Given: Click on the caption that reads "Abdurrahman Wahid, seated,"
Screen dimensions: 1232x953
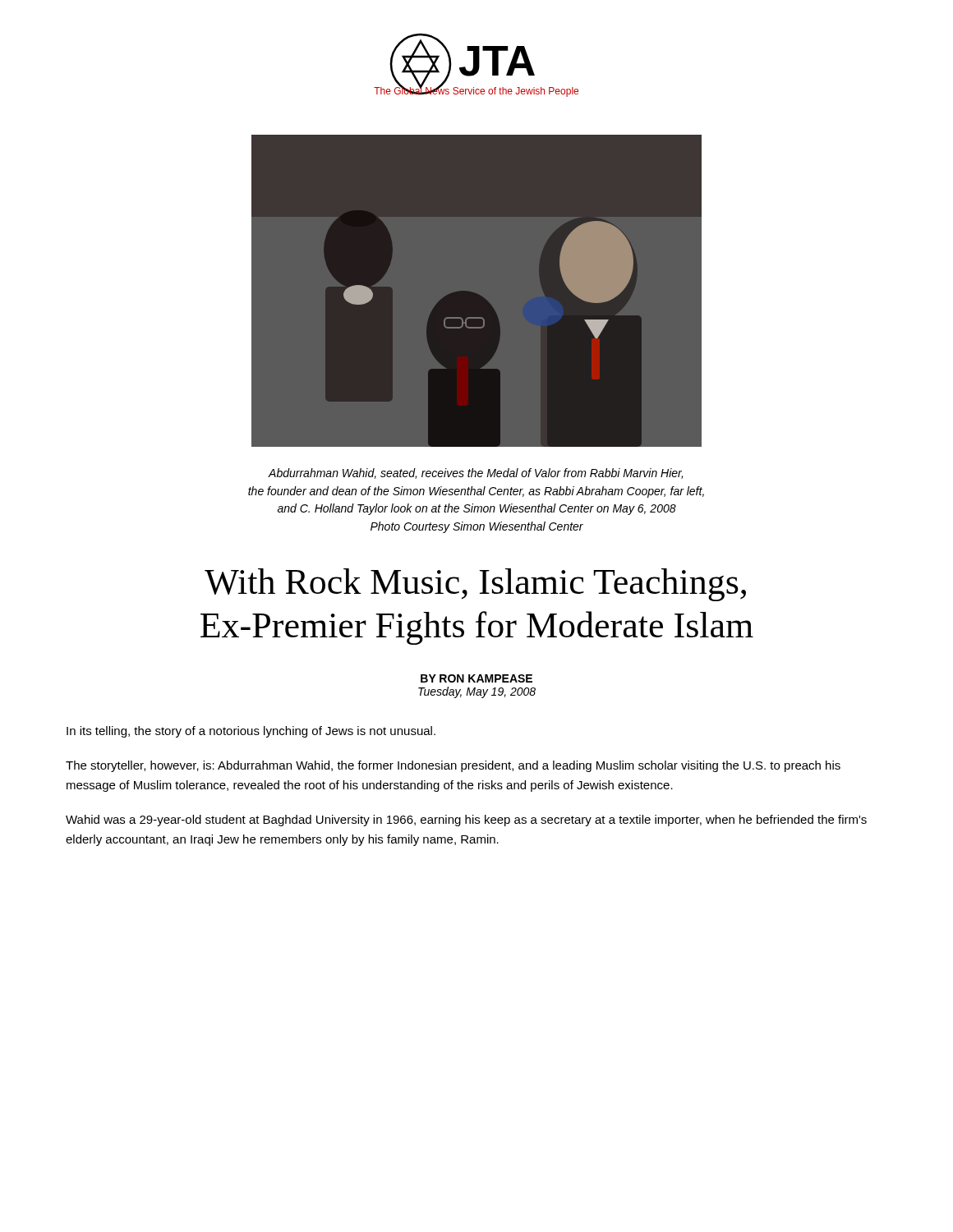Looking at the screenshot, I should [476, 500].
